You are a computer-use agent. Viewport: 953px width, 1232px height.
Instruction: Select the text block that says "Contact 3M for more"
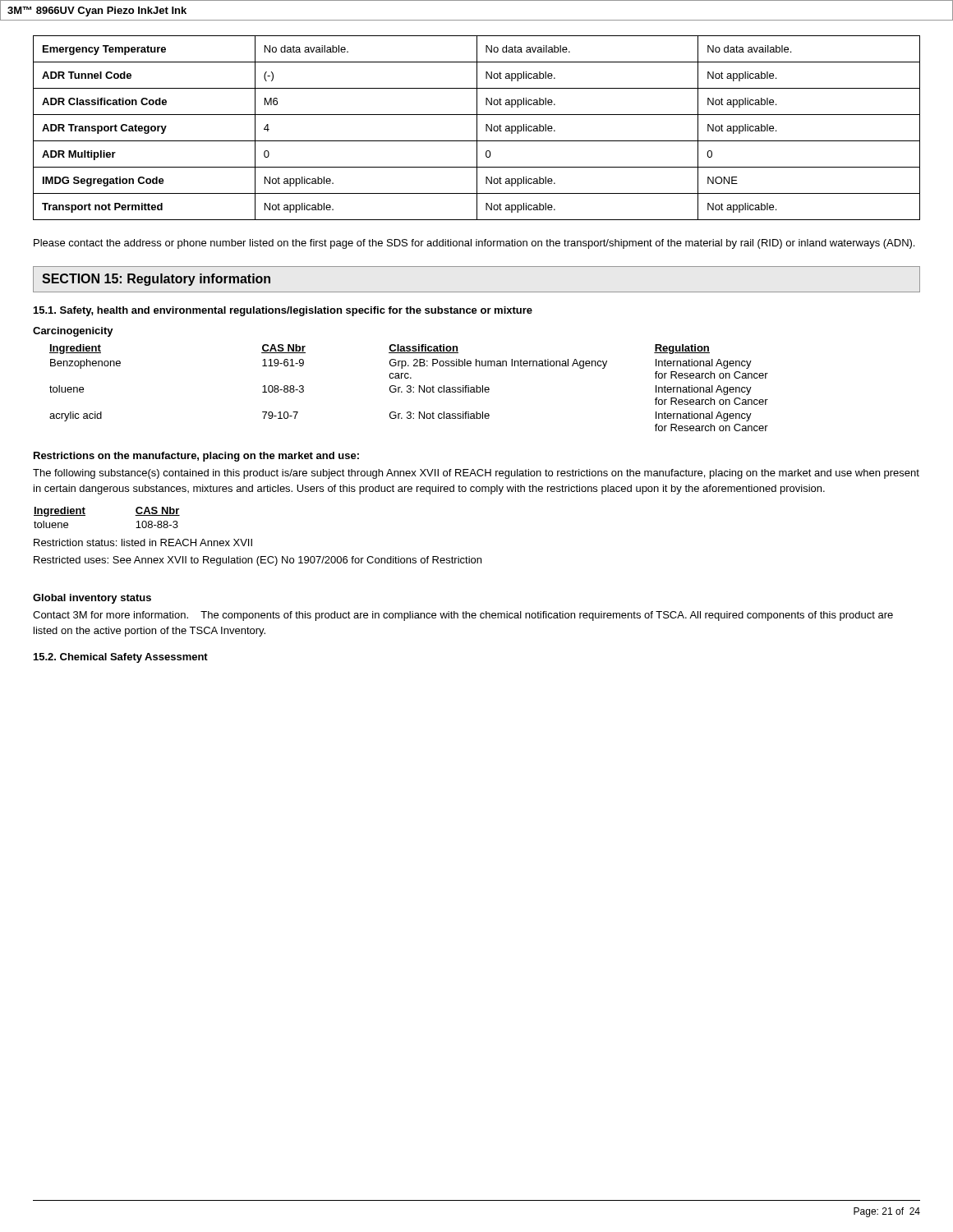click(x=463, y=622)
